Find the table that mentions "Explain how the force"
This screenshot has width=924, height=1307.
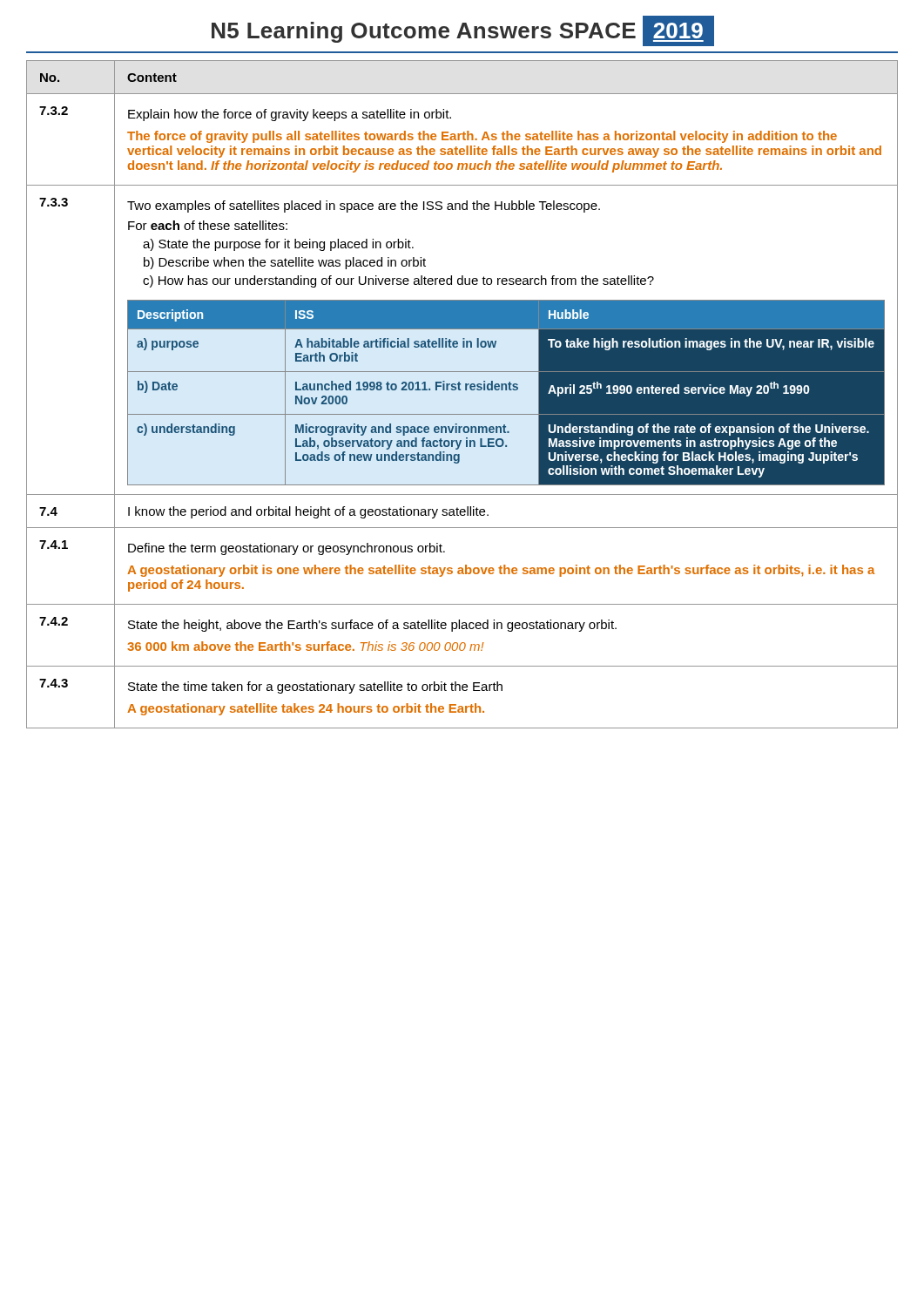pos(462,394)
